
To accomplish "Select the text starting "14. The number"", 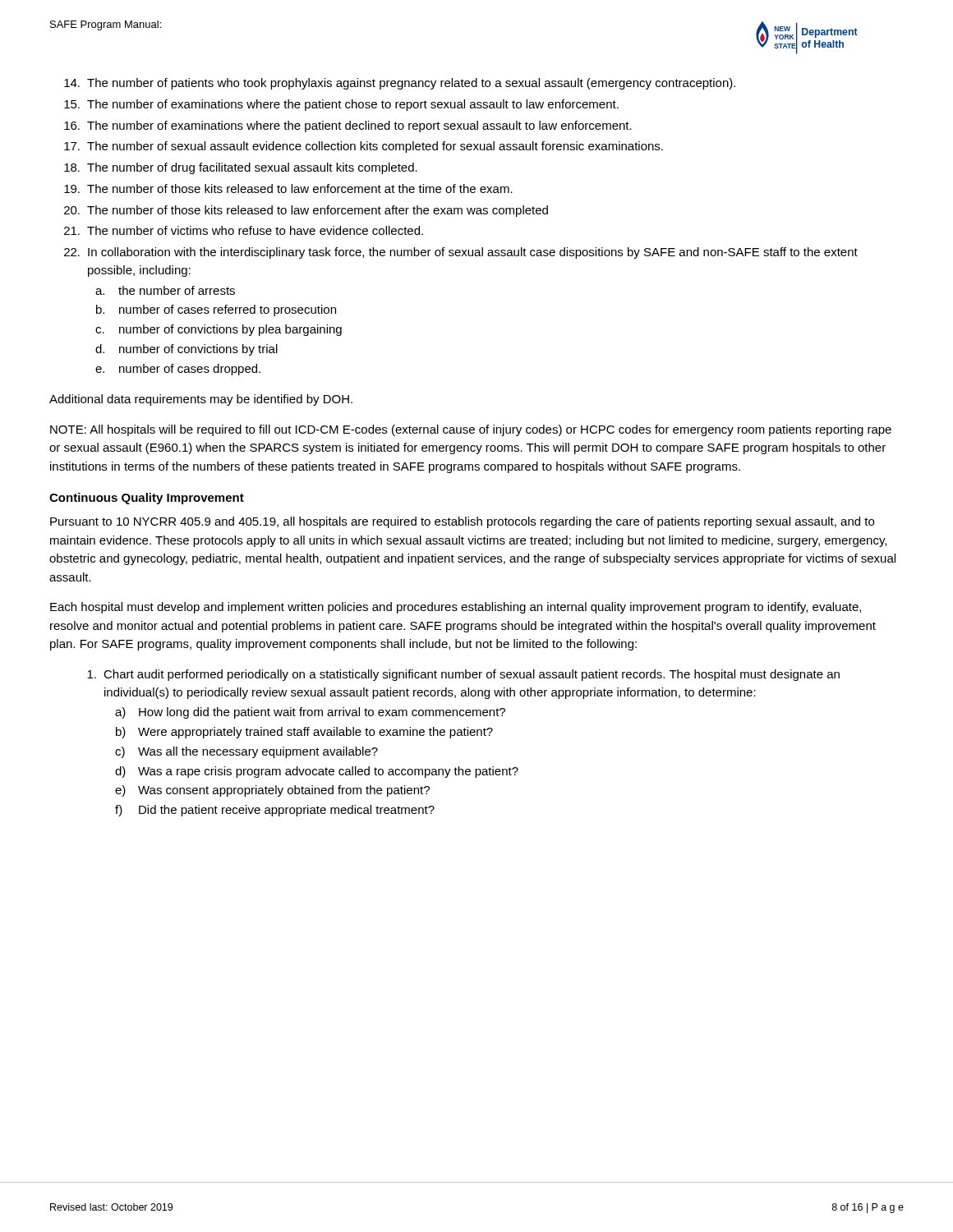I will 476,83.
